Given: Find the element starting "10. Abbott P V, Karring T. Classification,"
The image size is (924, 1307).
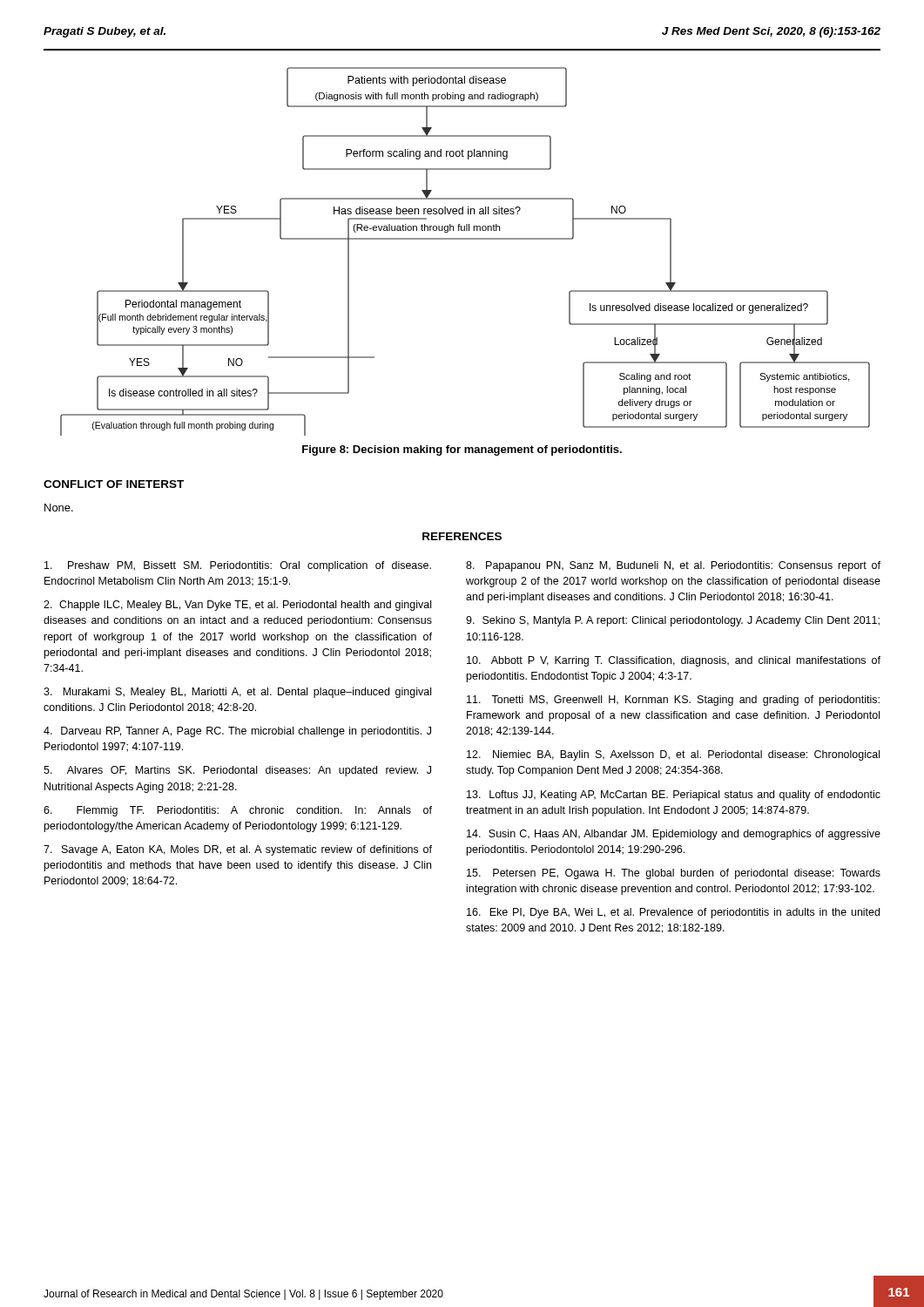Looking at the screenshot, I should click(x=673, y=668).
